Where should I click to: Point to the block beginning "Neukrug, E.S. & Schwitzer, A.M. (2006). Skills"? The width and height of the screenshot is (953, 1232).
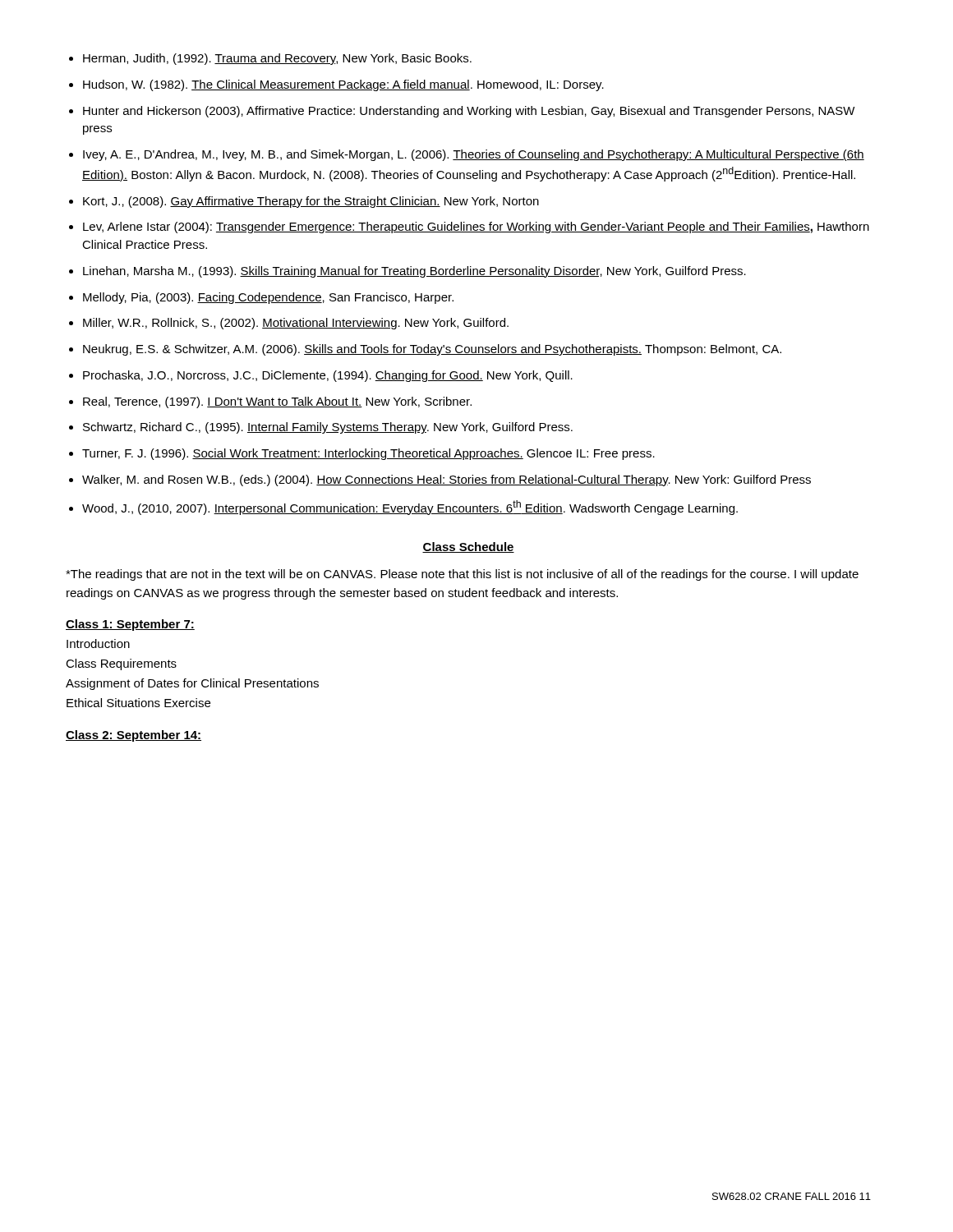click(432, 349)
